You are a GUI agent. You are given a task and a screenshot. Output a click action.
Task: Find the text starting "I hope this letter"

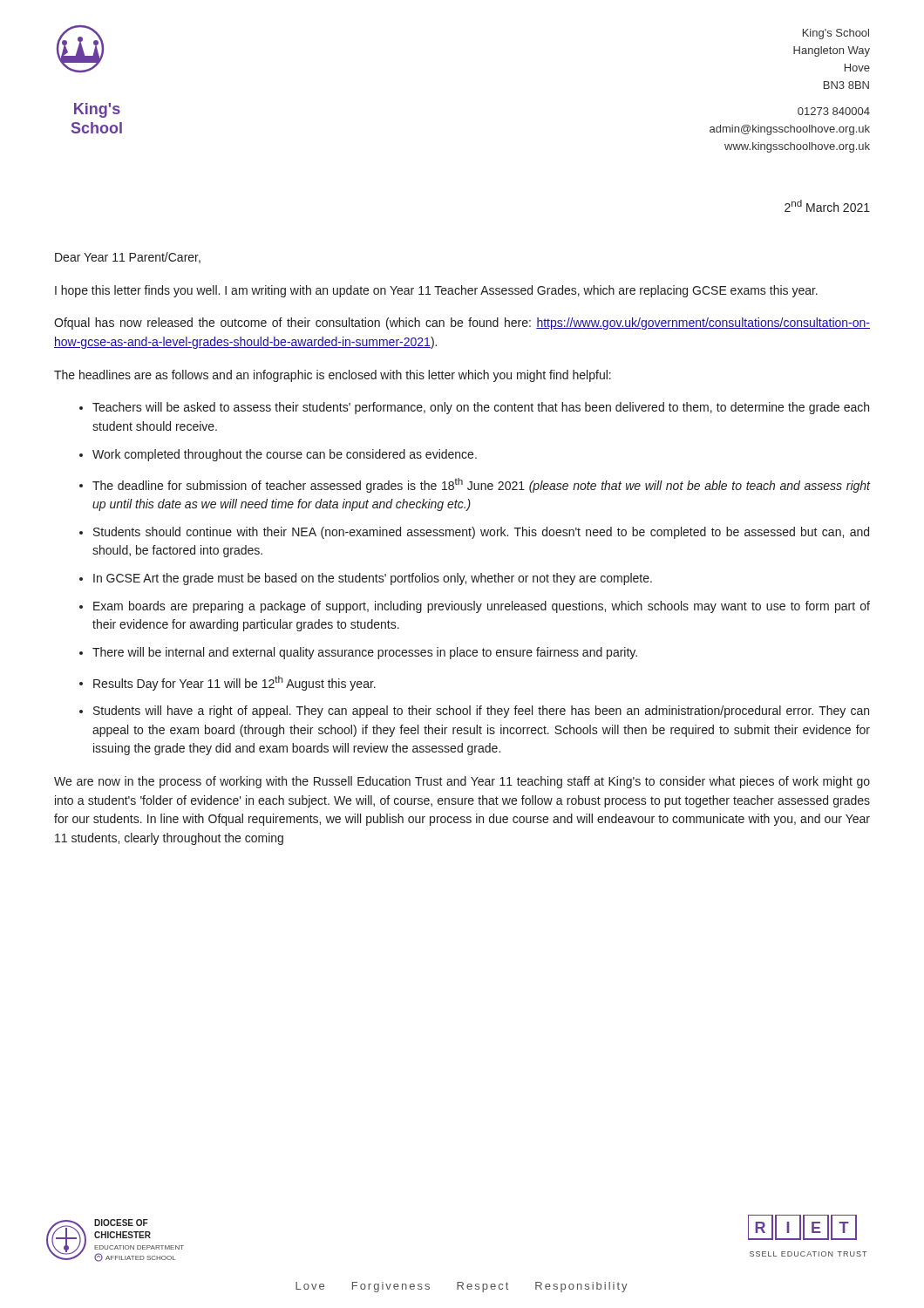pos(436,290)
